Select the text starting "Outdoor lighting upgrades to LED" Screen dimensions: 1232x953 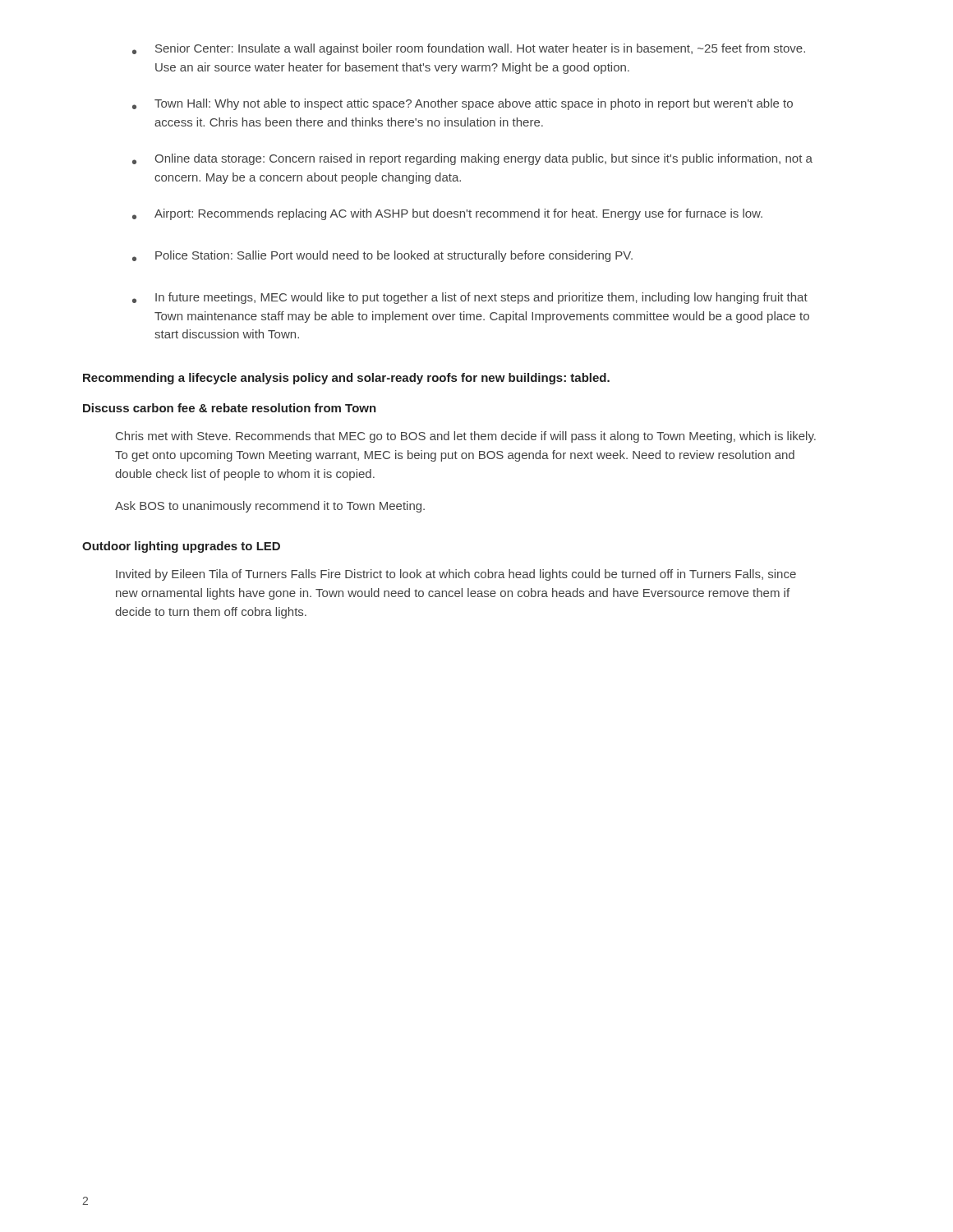[x=181, y=545]
